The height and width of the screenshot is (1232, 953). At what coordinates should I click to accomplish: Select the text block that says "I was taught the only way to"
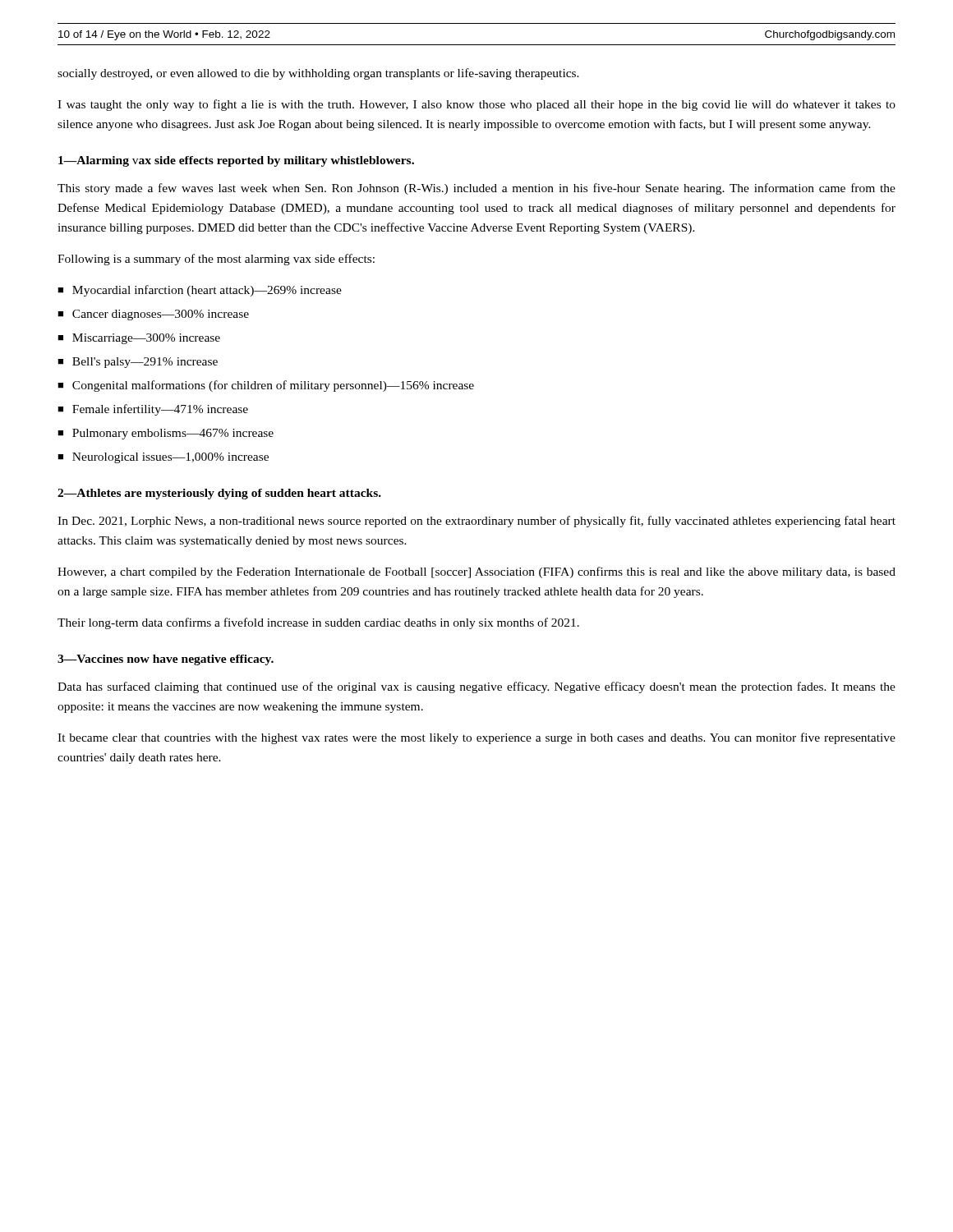(476, 114)
